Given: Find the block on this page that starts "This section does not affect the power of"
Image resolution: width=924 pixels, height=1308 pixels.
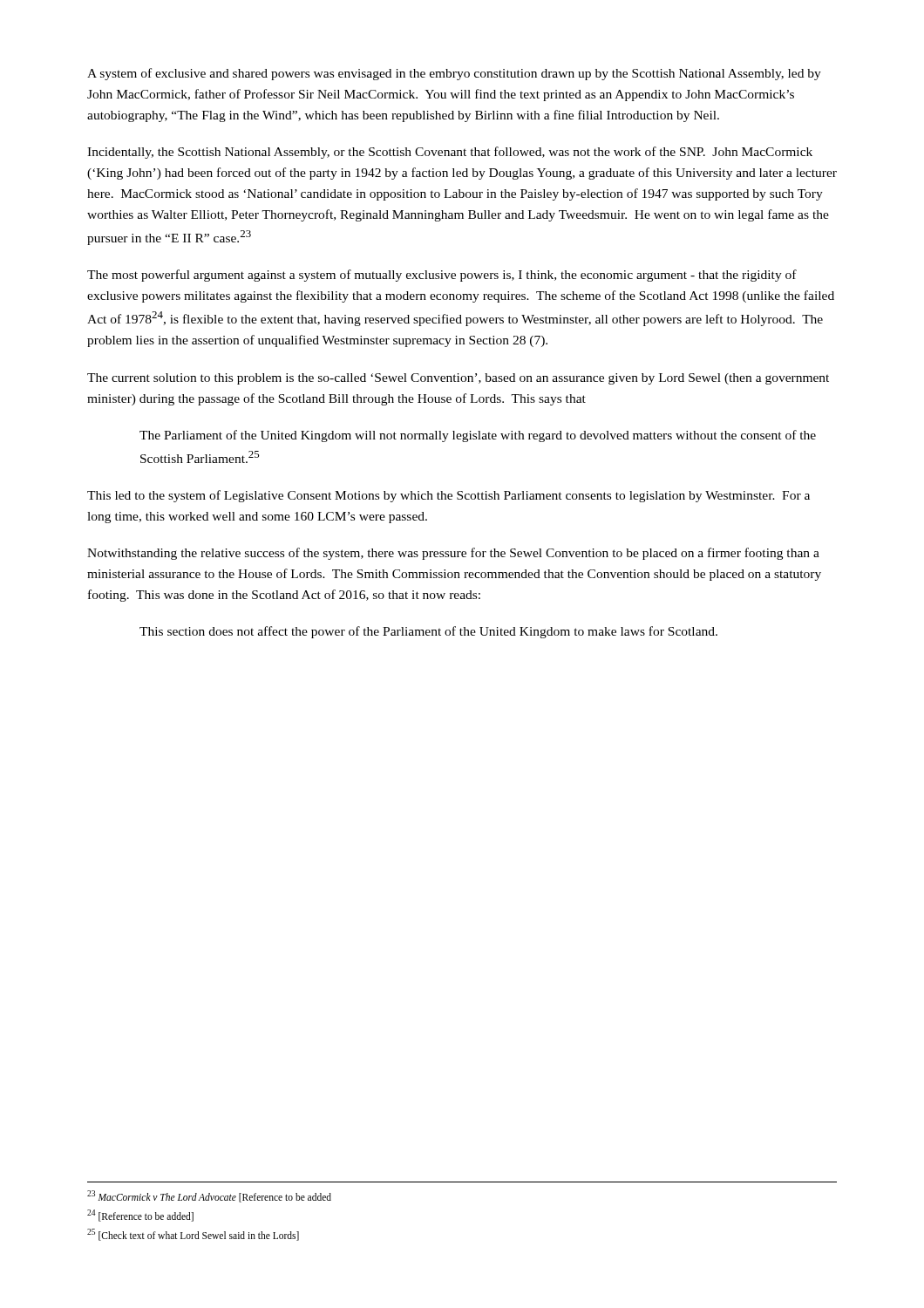Looking at the screenshot, I should pyautogui.click(x=429, y=631).
